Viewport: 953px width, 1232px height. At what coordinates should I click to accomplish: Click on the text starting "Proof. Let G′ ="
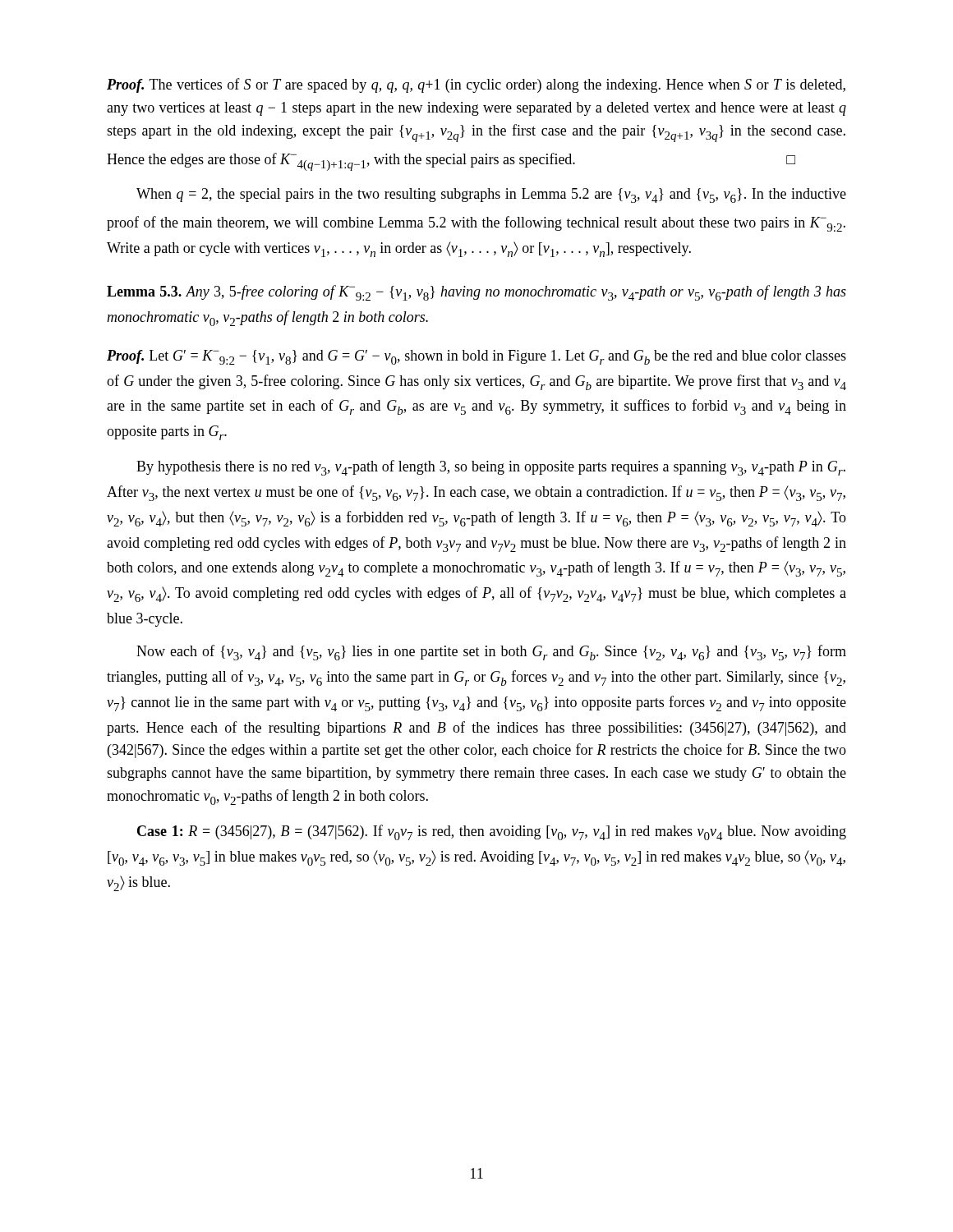click(x=476, y=394)
